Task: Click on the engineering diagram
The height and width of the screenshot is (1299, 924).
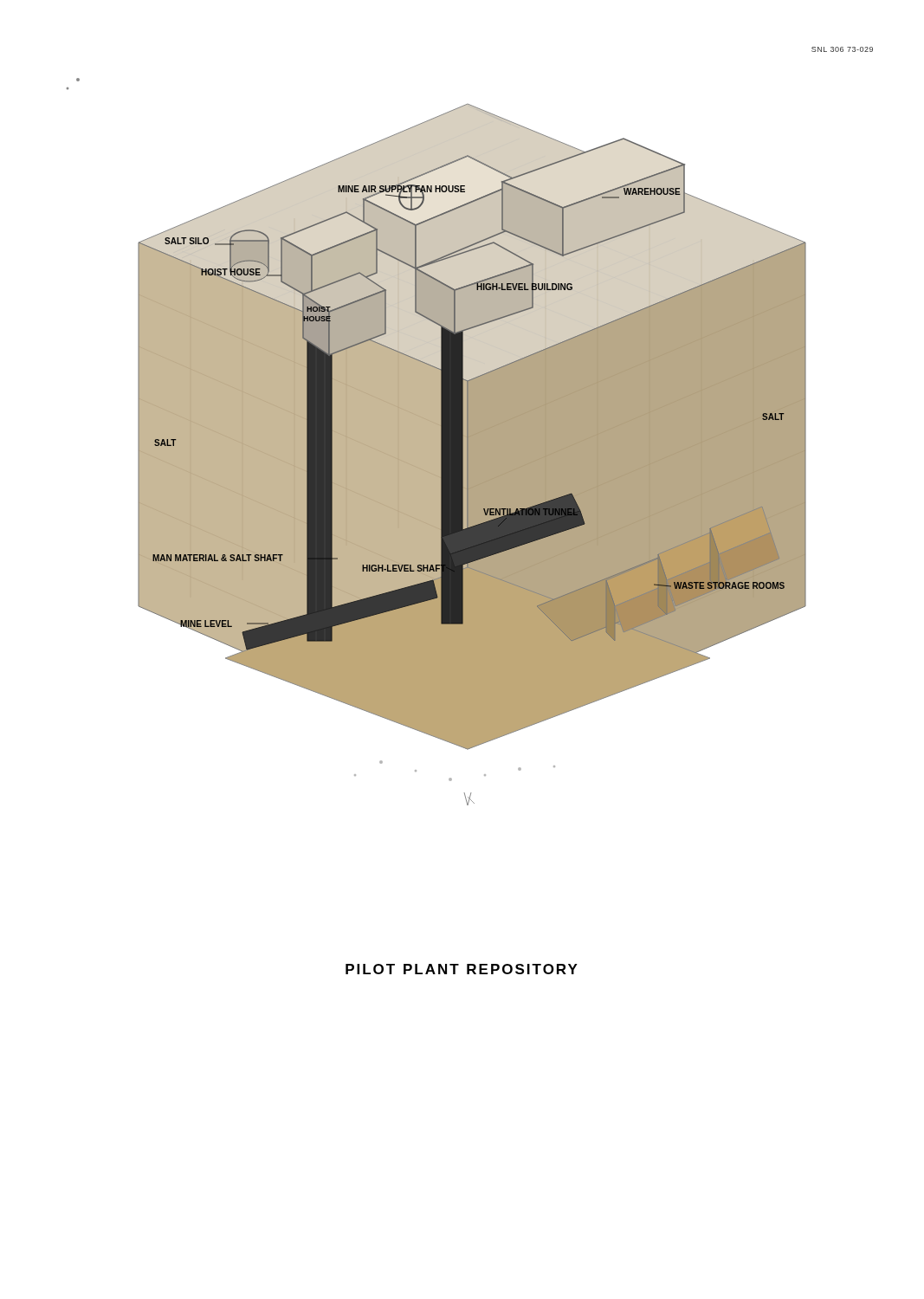Action: 464,511
